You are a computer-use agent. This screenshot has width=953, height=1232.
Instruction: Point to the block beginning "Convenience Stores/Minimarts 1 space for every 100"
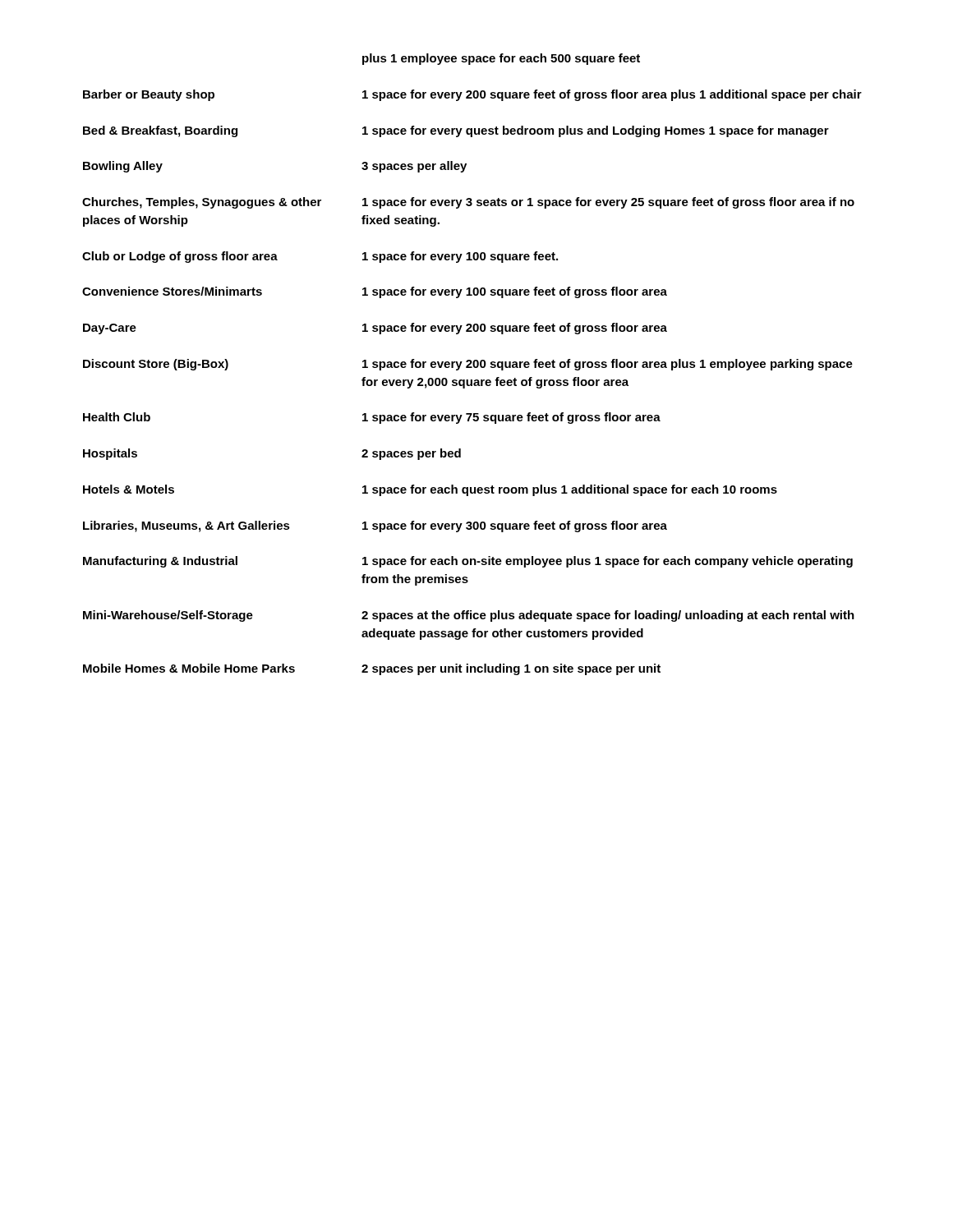pos(476,292)
